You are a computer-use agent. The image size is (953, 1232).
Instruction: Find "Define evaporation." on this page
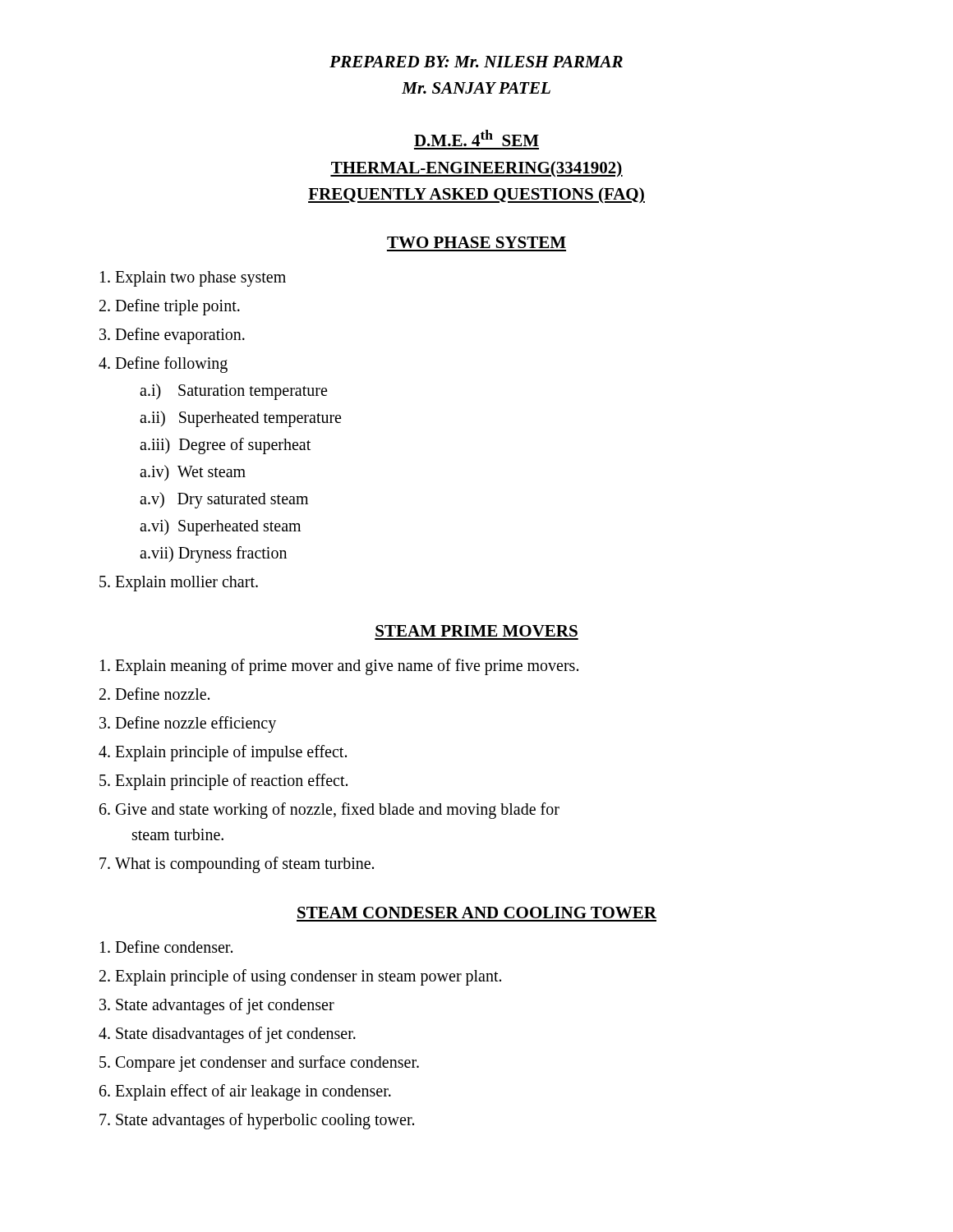click(180, 336)
